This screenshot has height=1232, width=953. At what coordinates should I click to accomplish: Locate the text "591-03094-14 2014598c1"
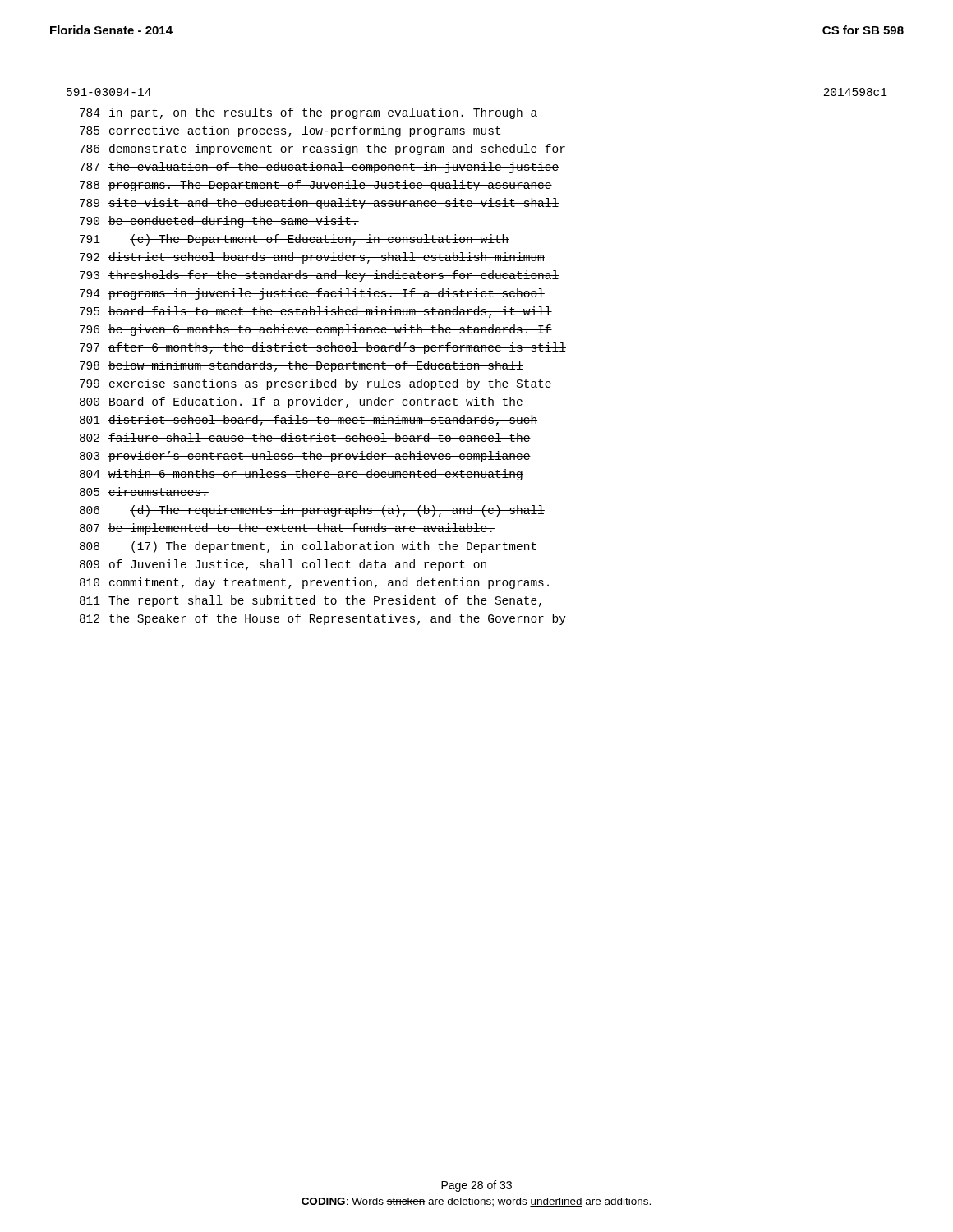112,92
